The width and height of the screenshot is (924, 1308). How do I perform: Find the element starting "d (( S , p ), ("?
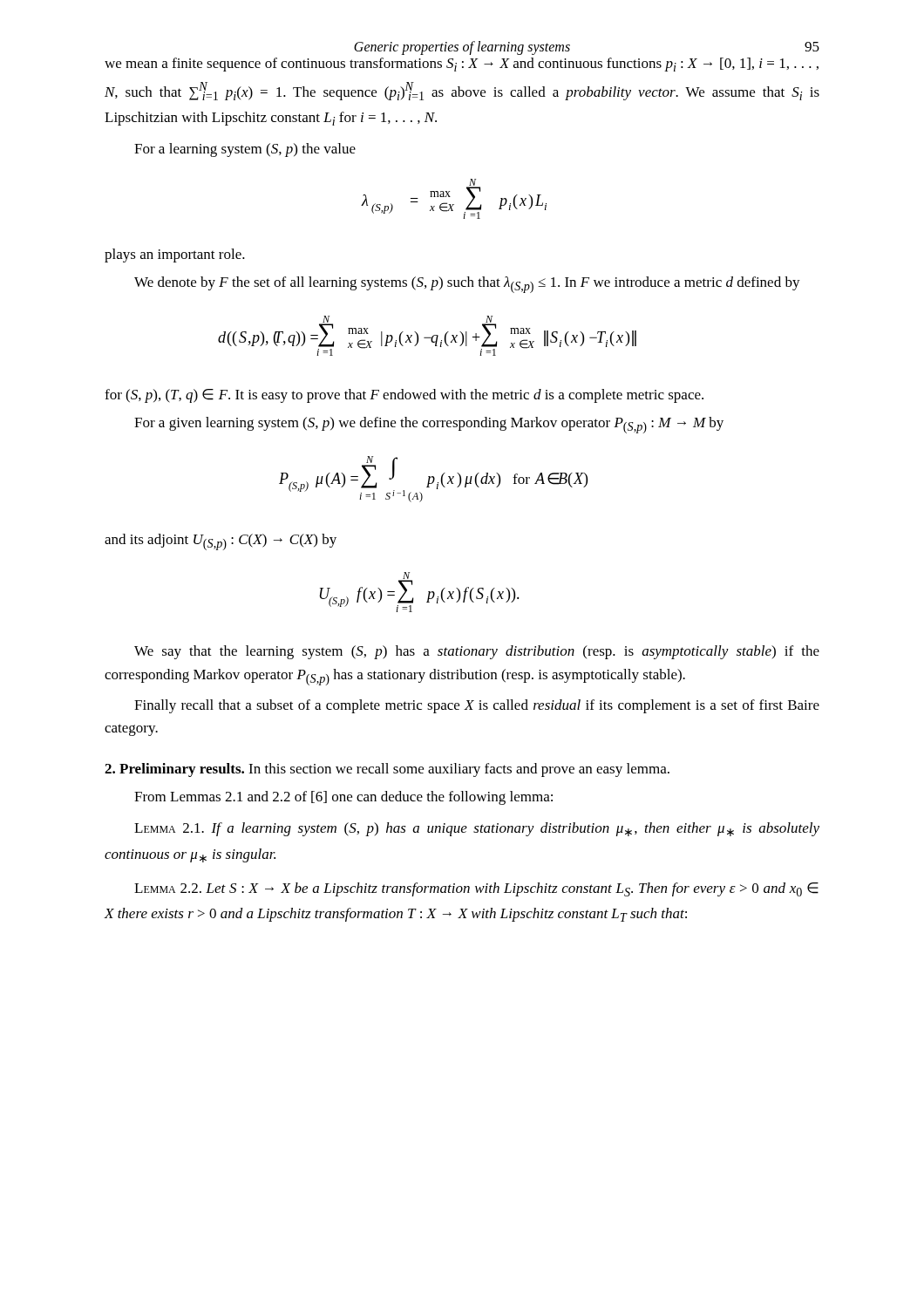tap(462, 336)
